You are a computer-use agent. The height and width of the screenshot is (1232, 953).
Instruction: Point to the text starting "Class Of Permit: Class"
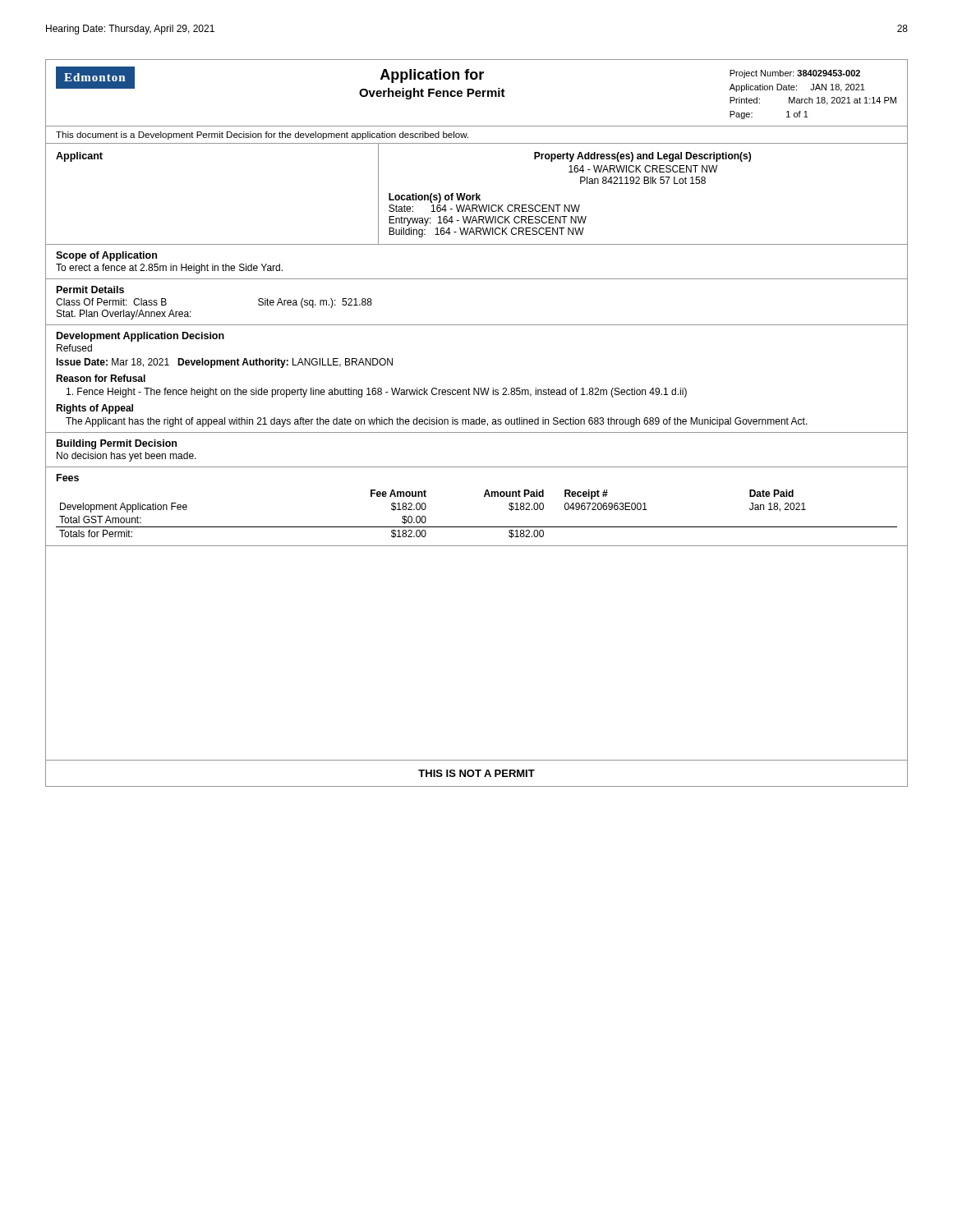(x=110, y=303)
